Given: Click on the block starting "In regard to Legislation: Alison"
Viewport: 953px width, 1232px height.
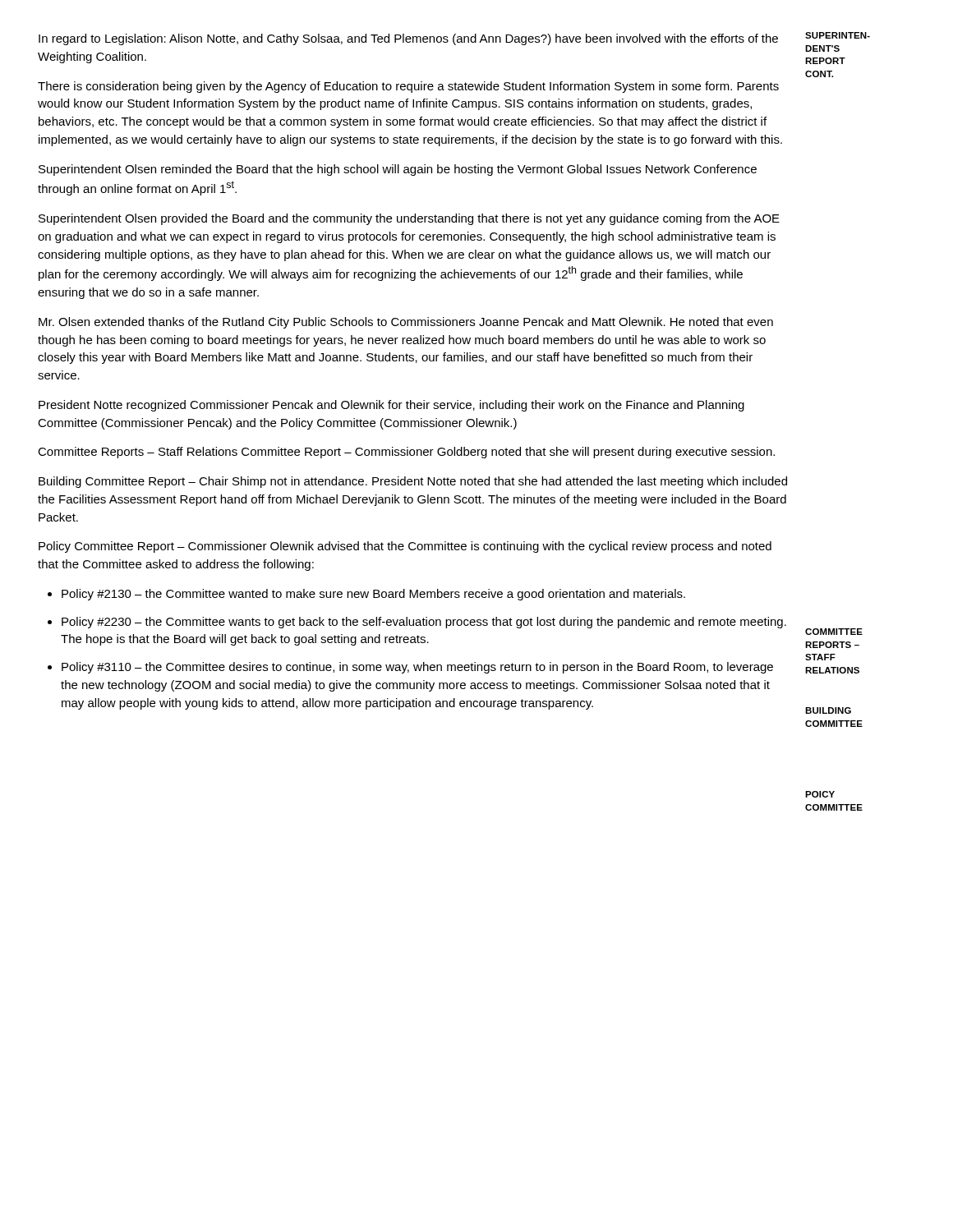Looking at the screenshot, I should [x=416, y=47].
